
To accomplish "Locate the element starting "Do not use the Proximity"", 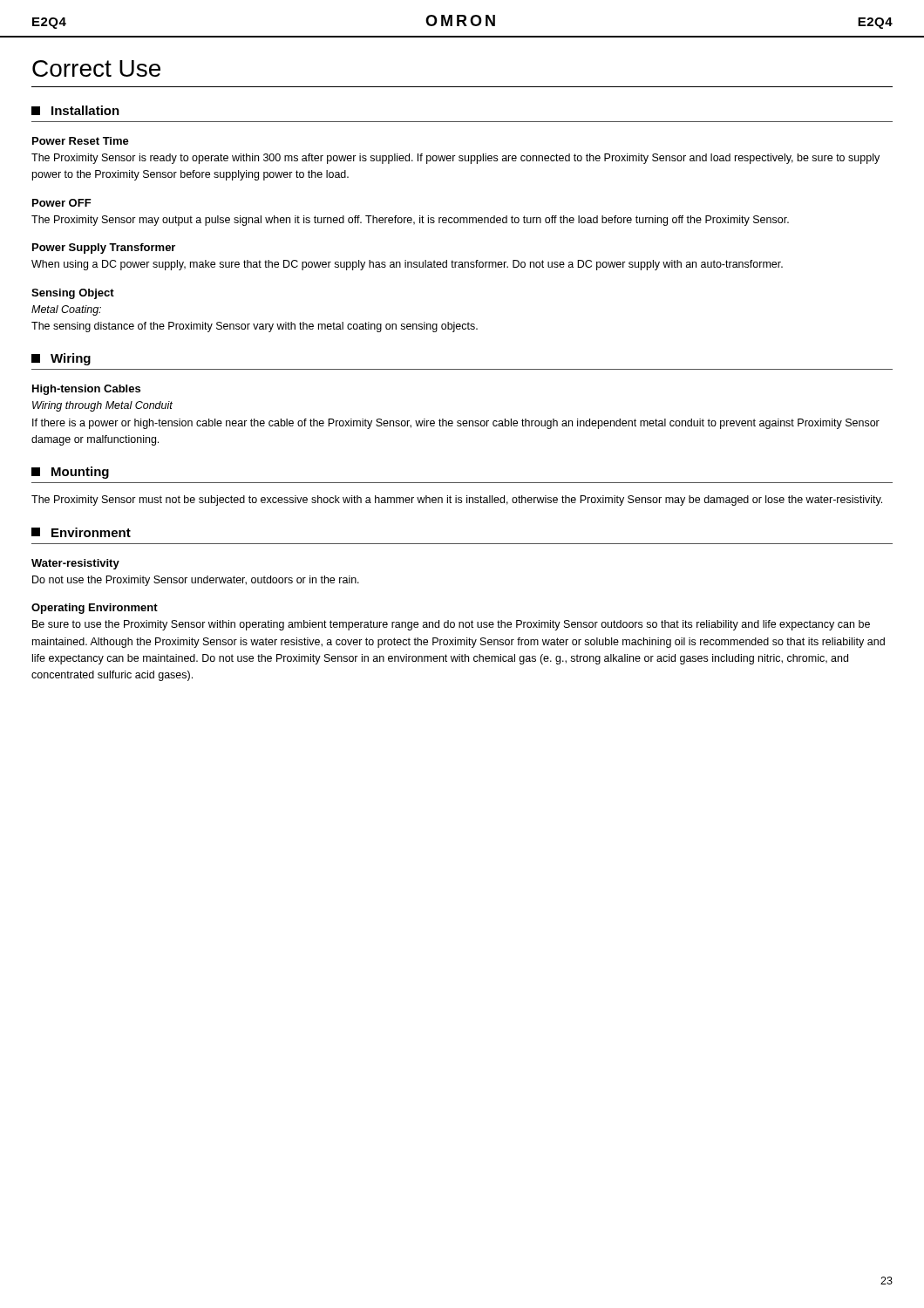I will (196, 580).
